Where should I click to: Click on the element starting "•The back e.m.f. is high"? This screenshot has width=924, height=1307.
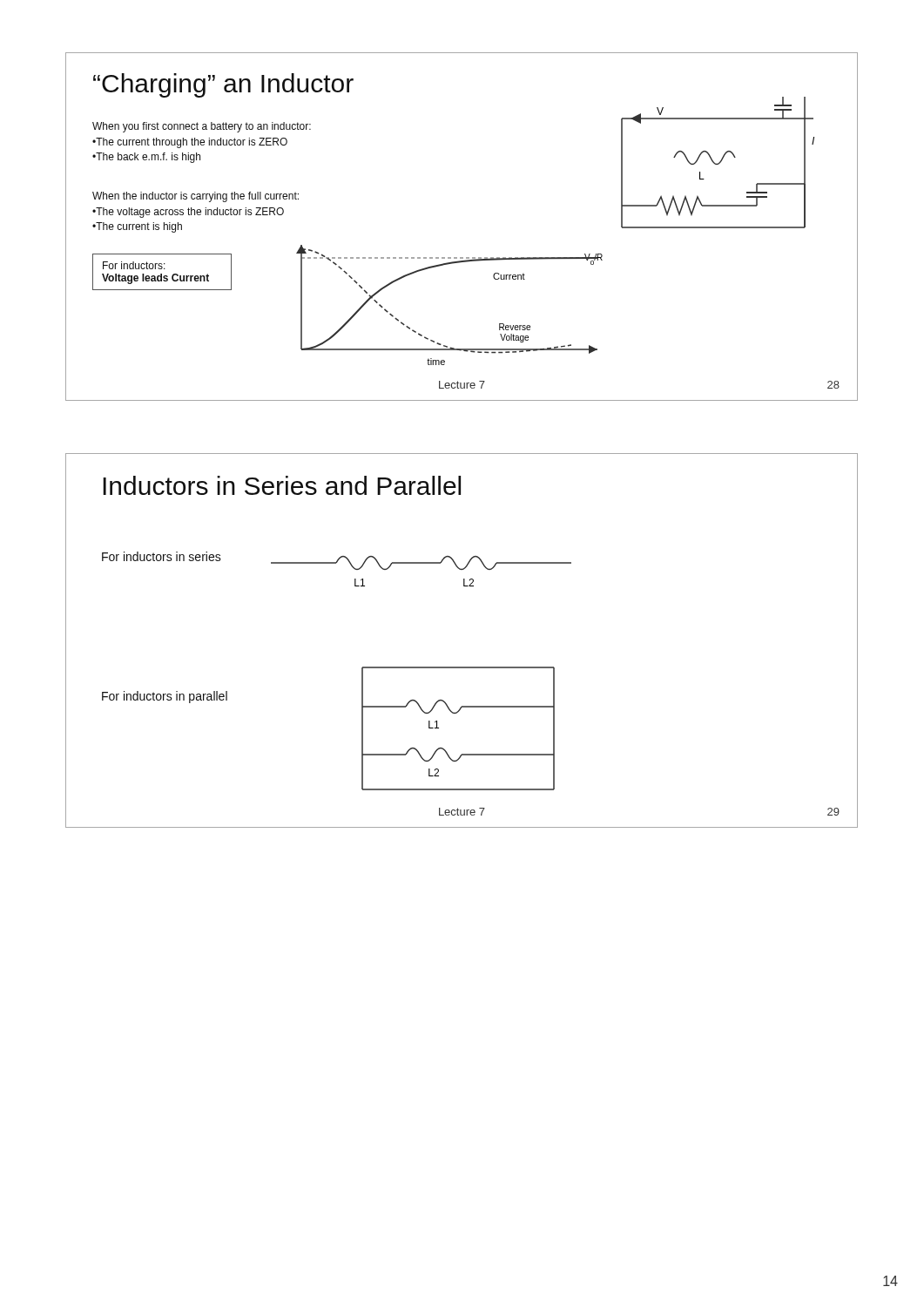tap(147, 157)
